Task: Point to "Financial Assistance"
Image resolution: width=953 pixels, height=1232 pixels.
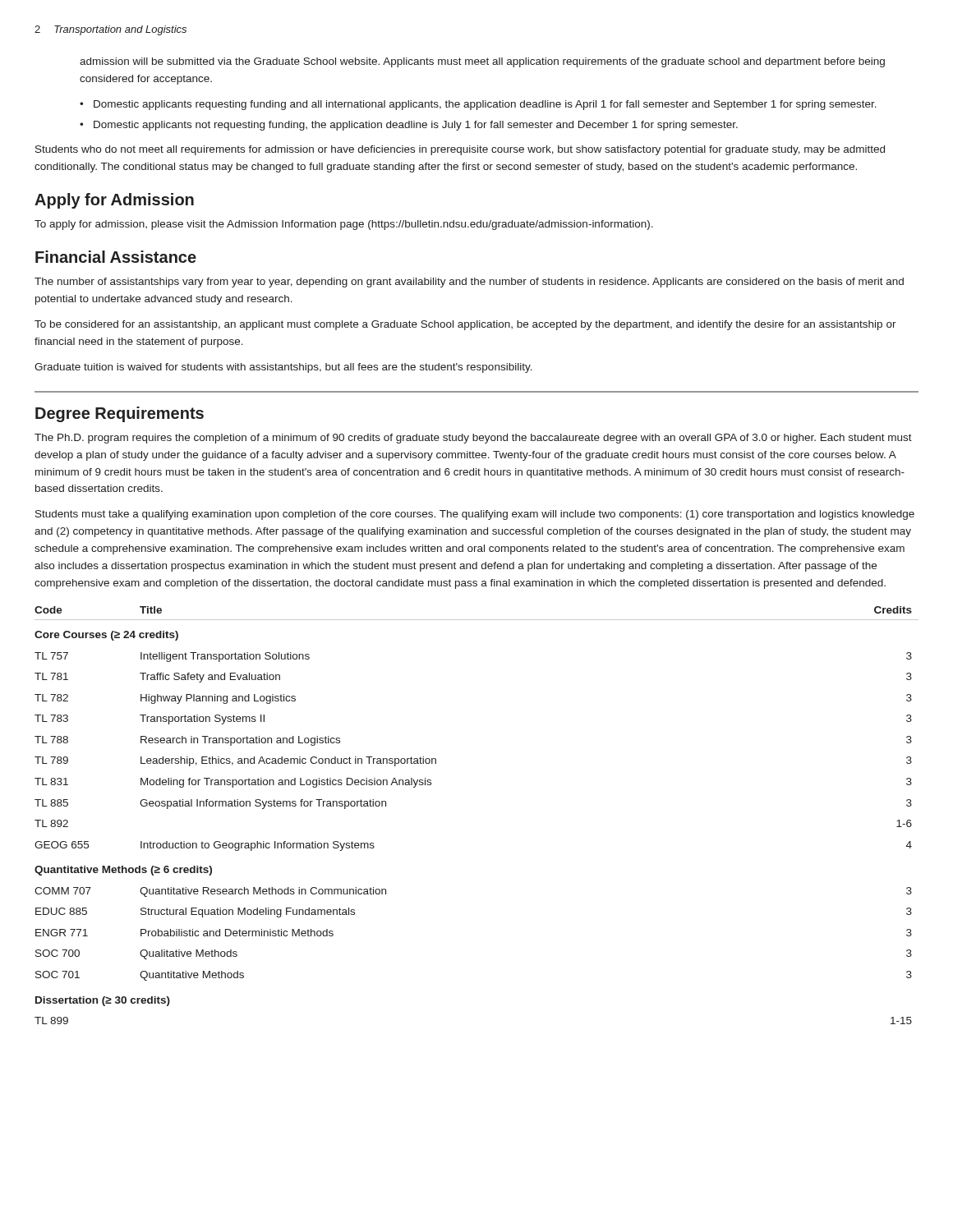Action: 115,257
